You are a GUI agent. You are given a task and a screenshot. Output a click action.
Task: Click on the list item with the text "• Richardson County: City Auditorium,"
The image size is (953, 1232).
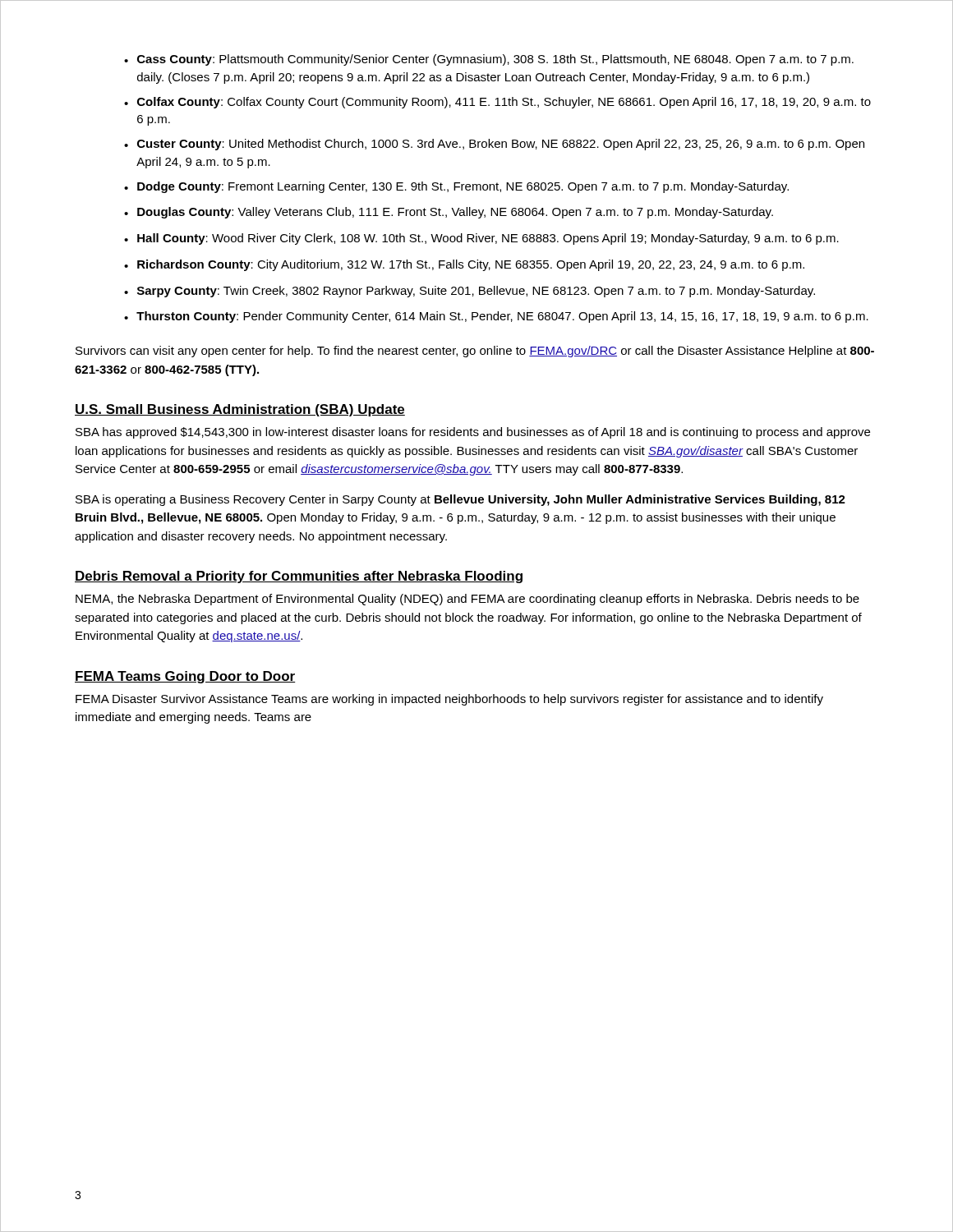[501, 265]
